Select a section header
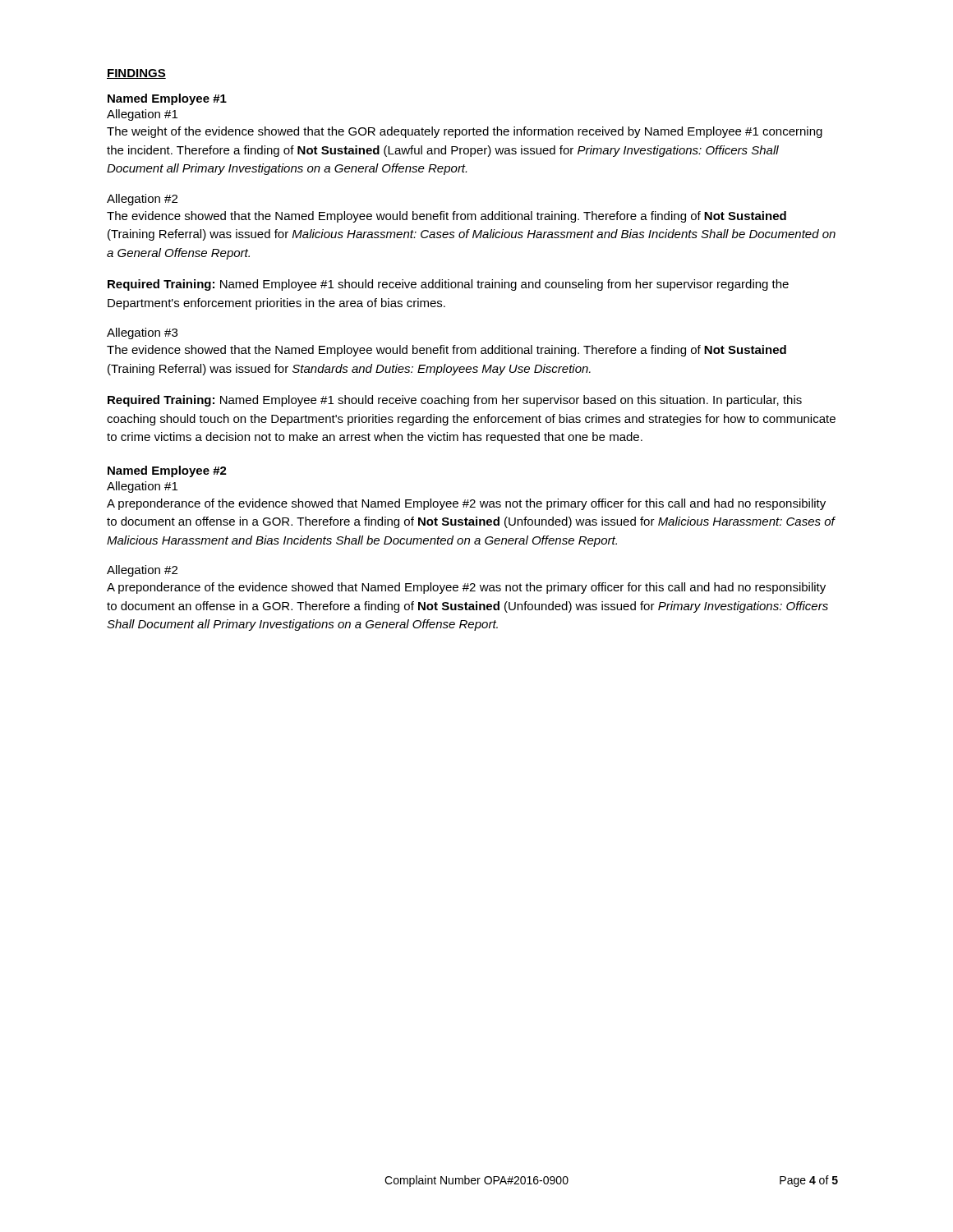 click(x=136, y=73)
